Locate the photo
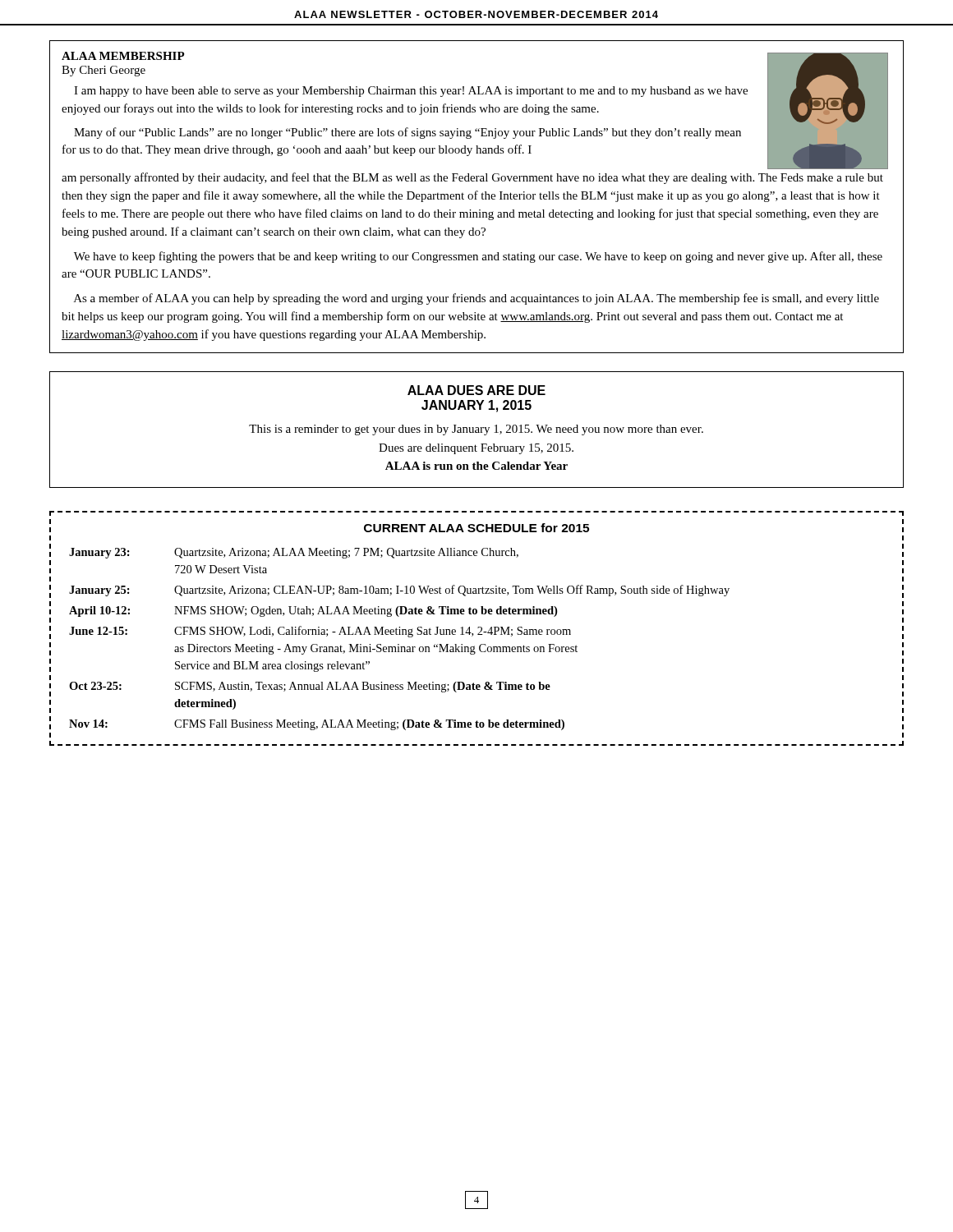 click(828, 109)
